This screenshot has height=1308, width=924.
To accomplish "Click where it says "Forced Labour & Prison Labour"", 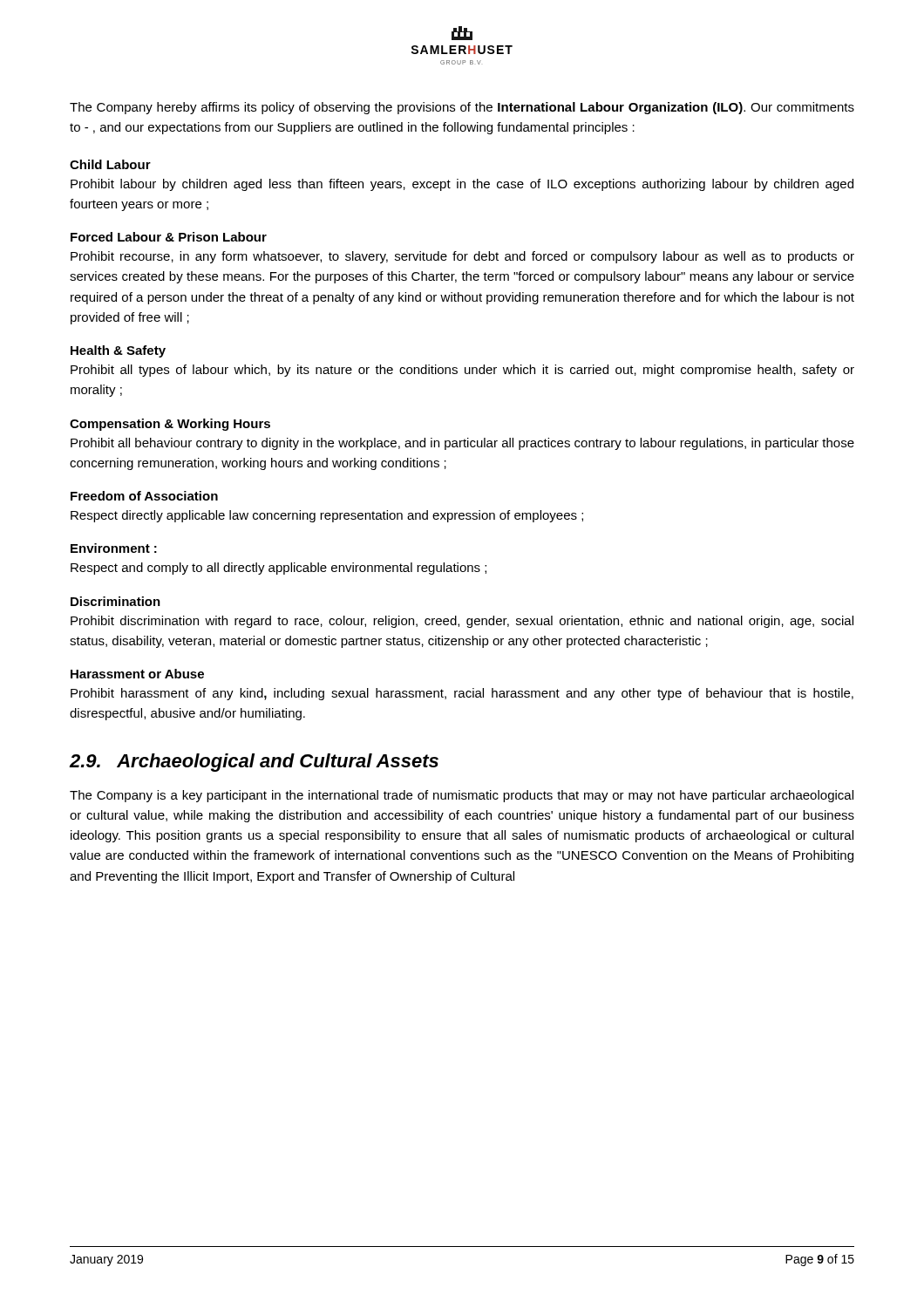I will (x=168, y=237).
